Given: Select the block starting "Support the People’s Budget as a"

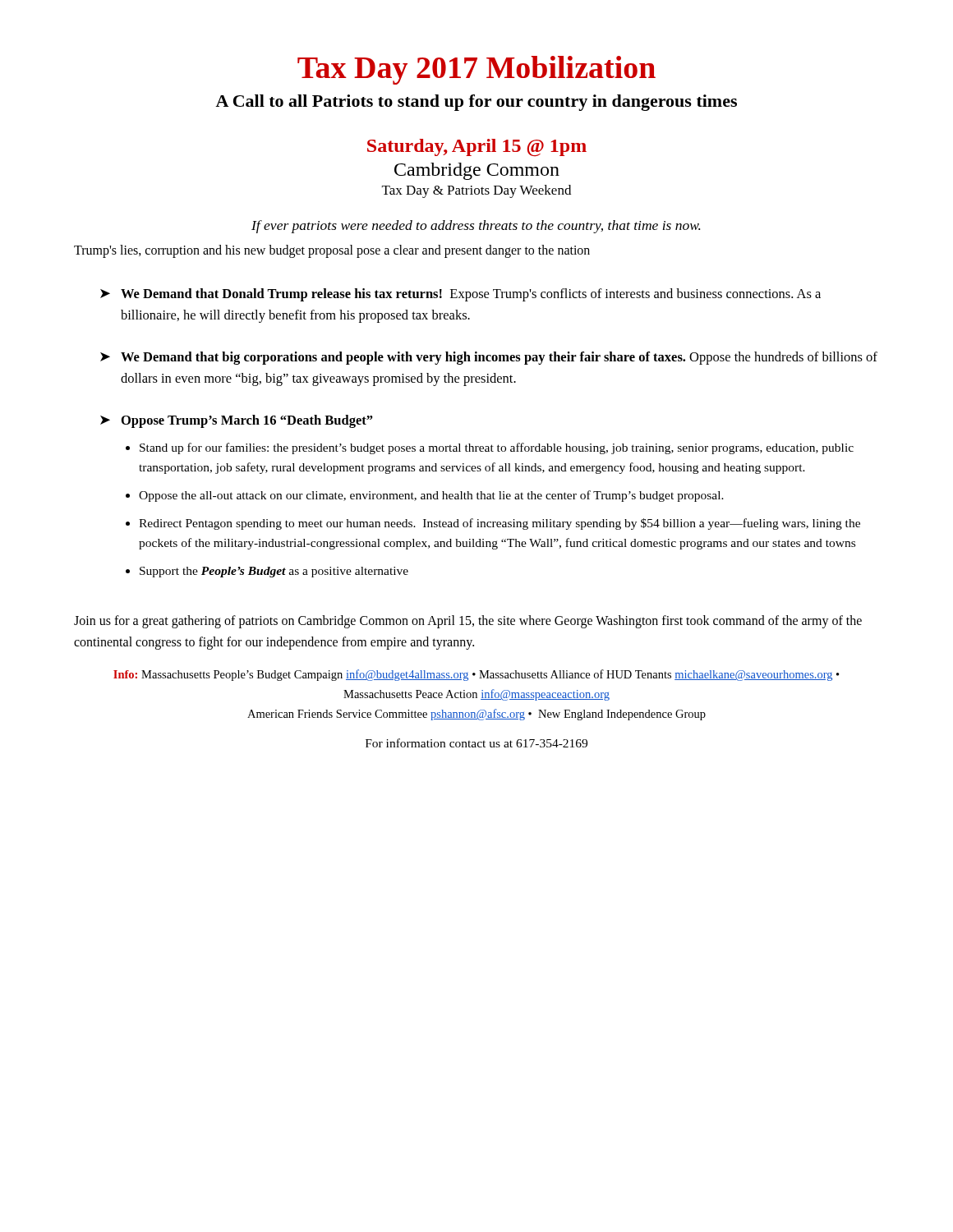Looking at the screenshot, I should [x=274, y=570].
